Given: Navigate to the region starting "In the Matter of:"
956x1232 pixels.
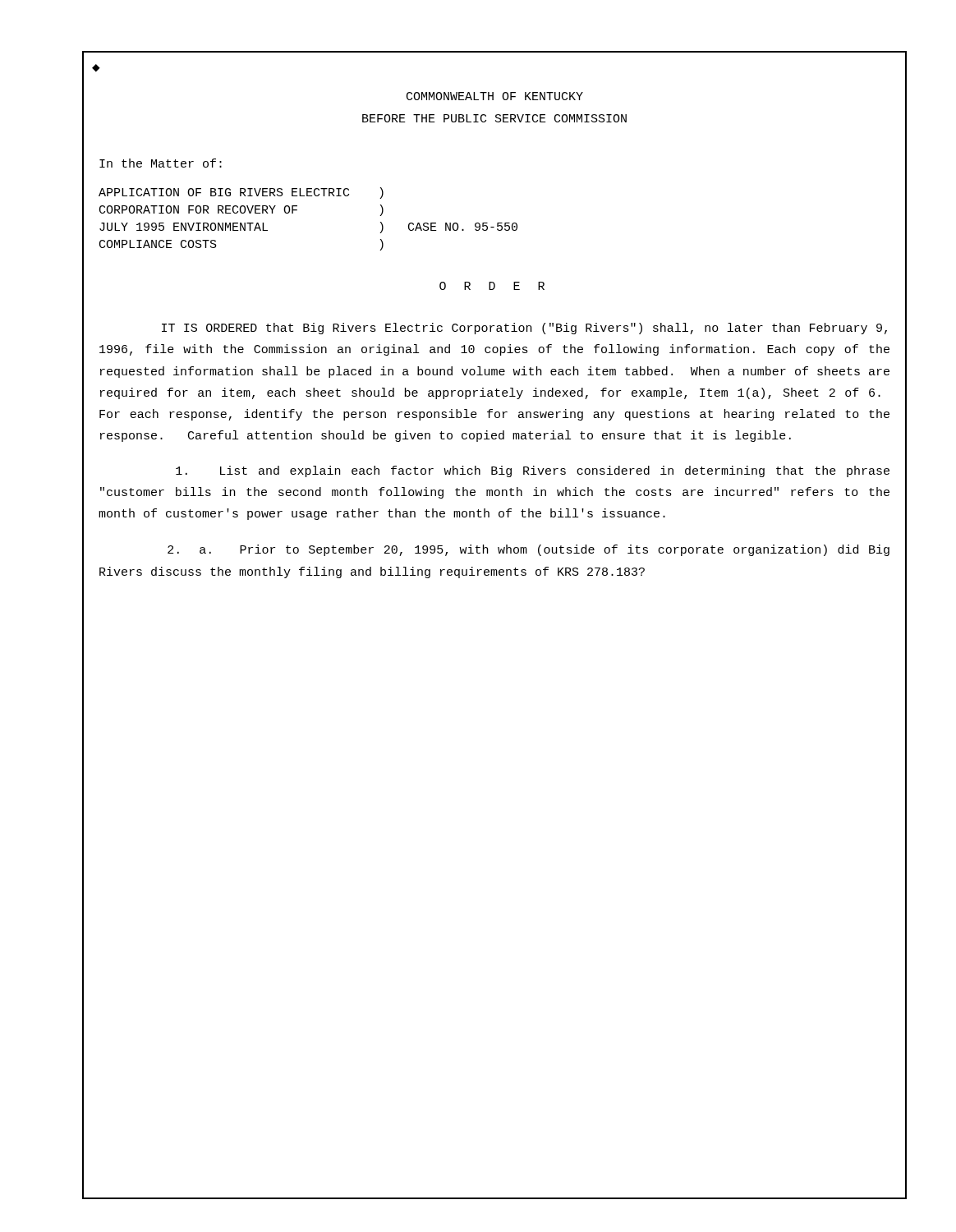Looking at the screenshot, I should tap(161, 165).
